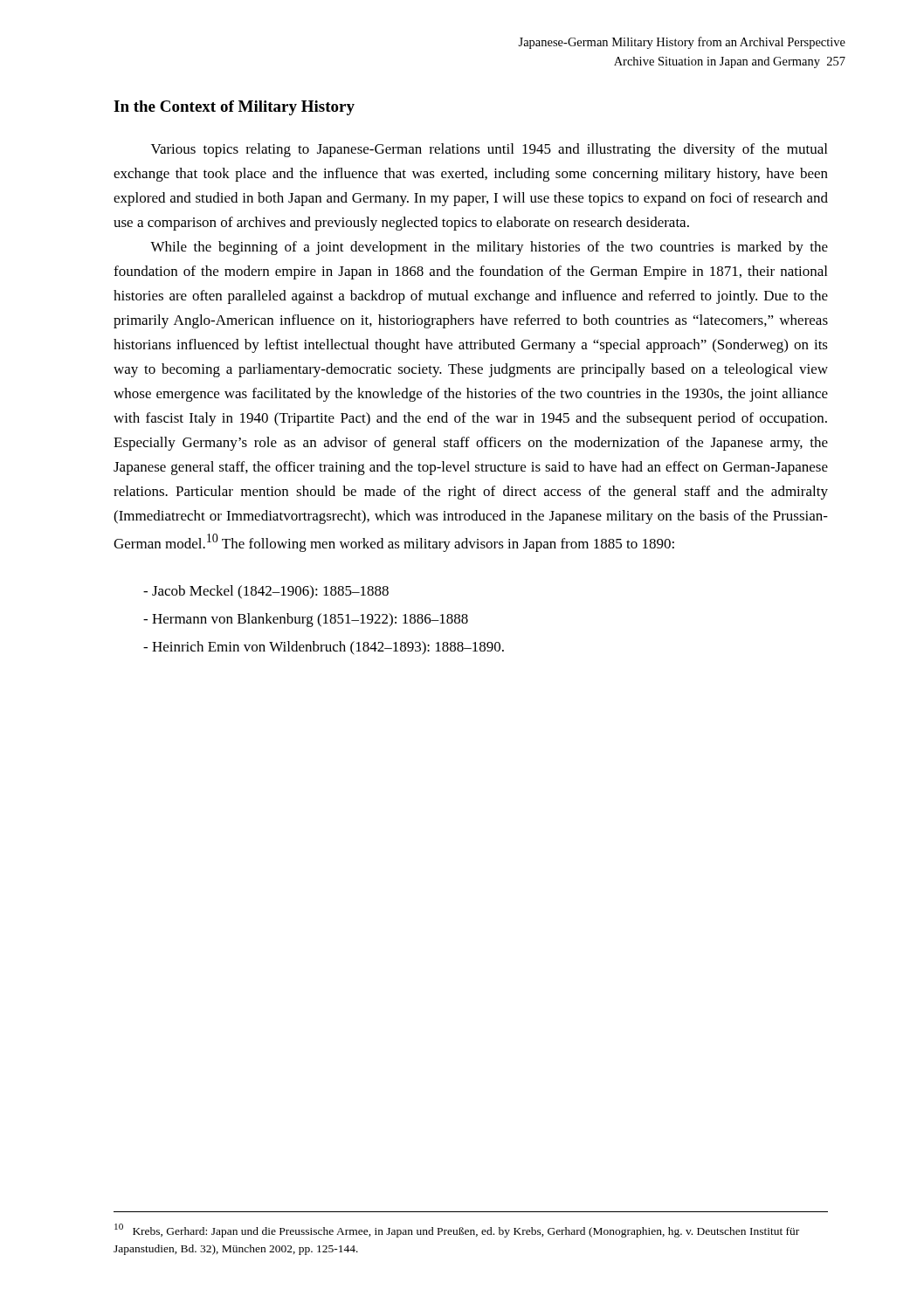This screenshot has height=1310, width=924.
Task: Click on the passage starting "Jacob Meckel (1842–1906): 1885–1888"
Action: (x=266, y=591)
